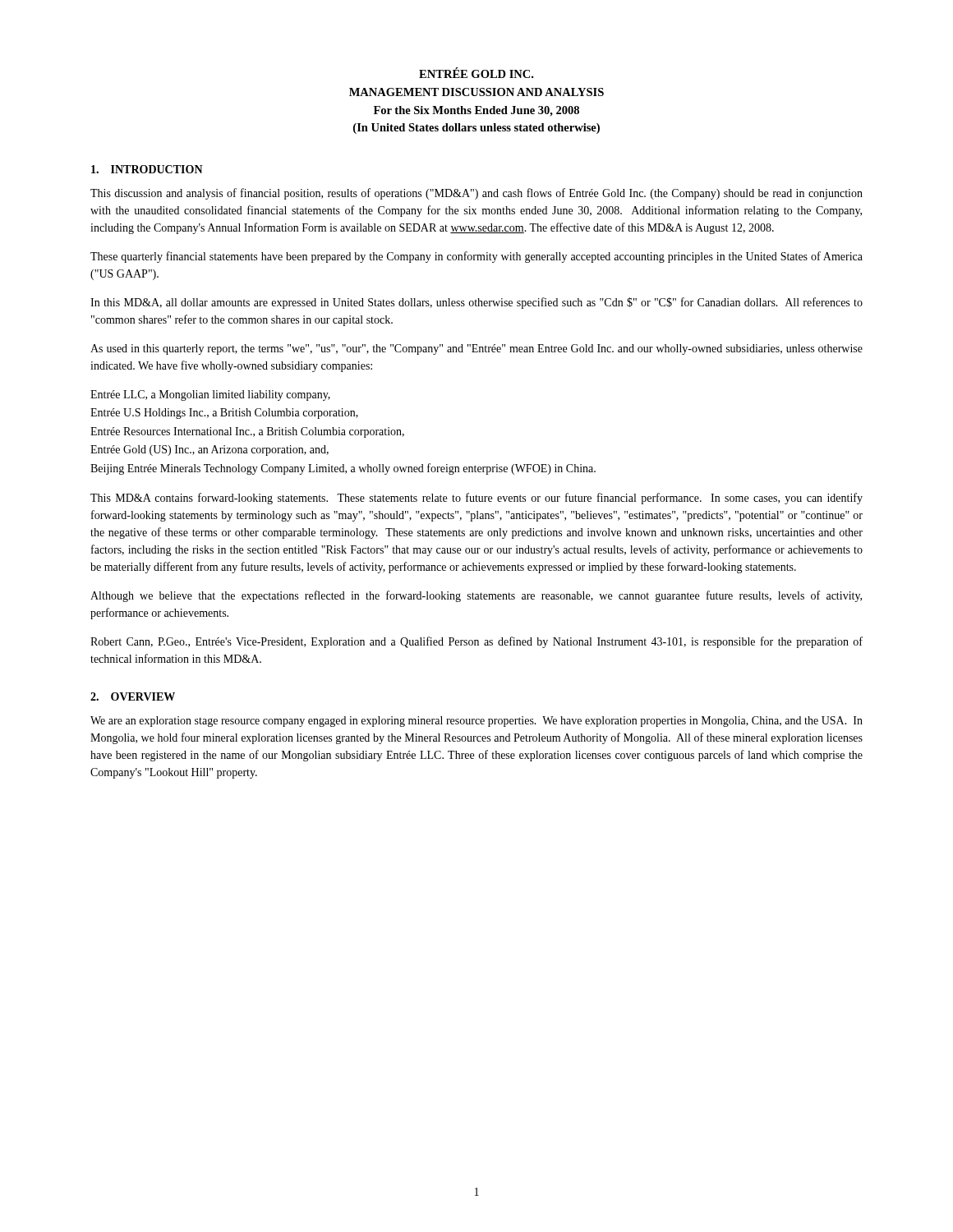Click on the text block with the text "As used in this quarterly report,"
The image size is (953, 1232).
click(476, 357)
